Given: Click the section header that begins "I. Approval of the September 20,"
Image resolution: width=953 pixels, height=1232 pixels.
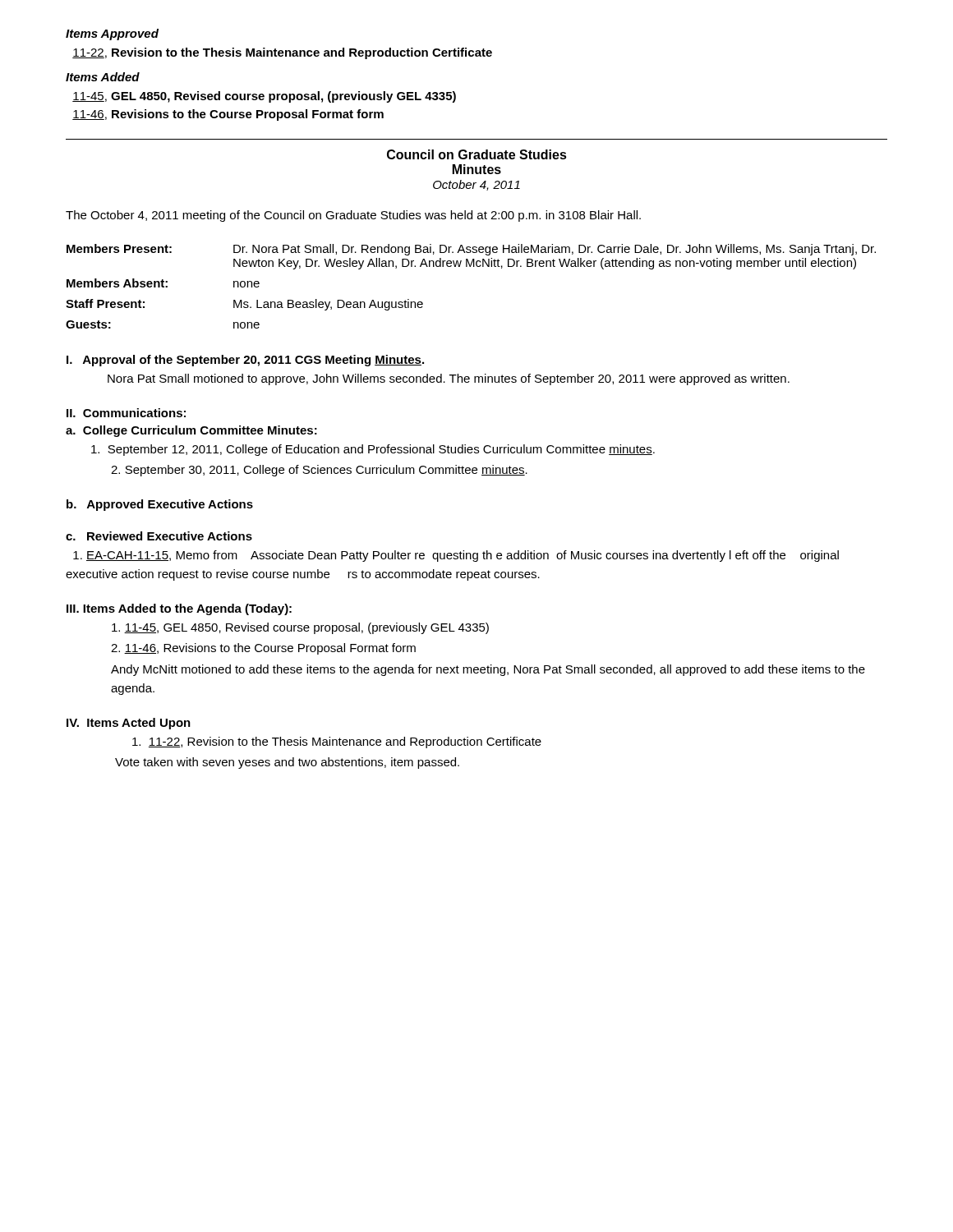Looking at the screenshot, I should pos(245,359).
